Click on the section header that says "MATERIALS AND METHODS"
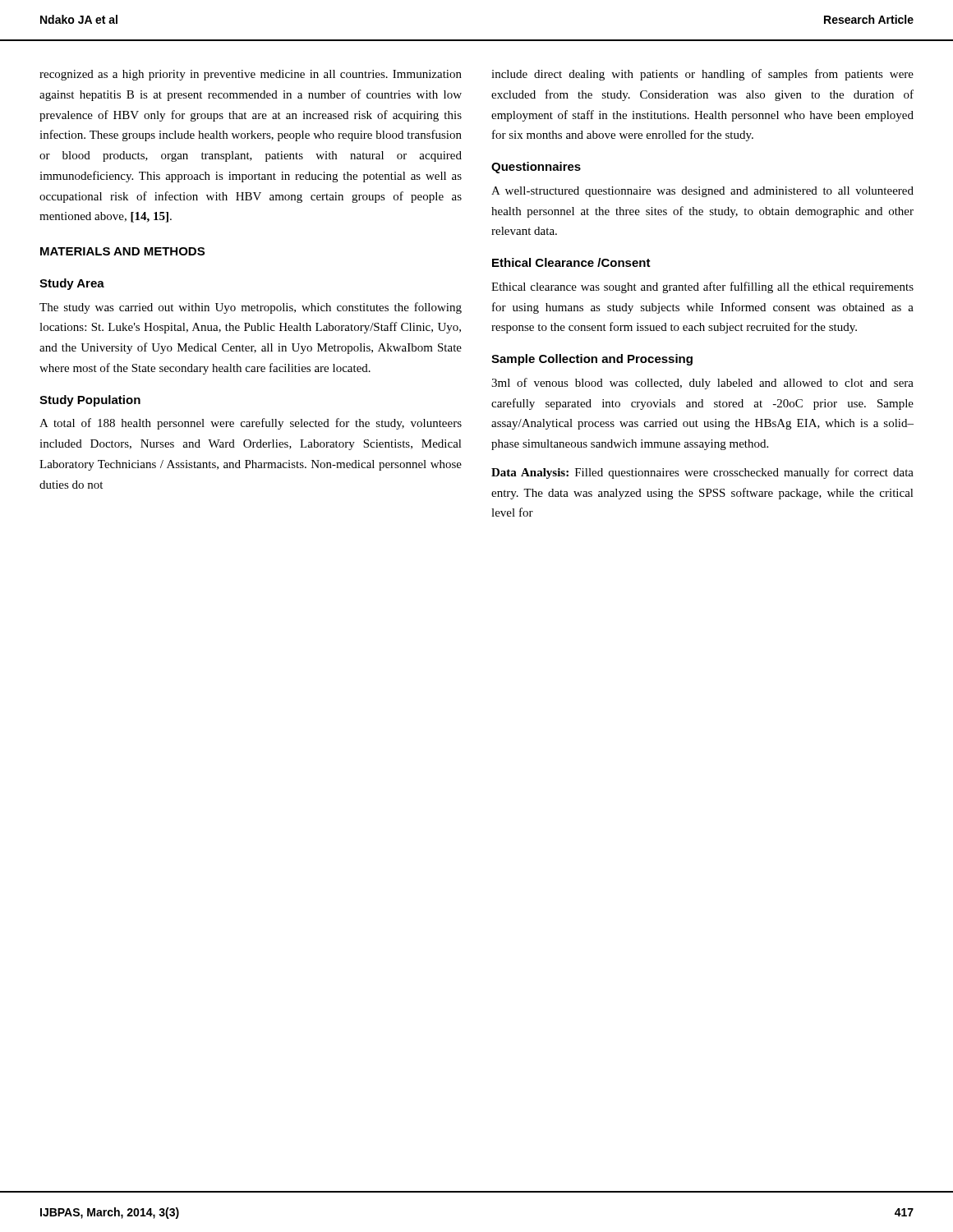953x1232 pixels. [x=122, y=251]
